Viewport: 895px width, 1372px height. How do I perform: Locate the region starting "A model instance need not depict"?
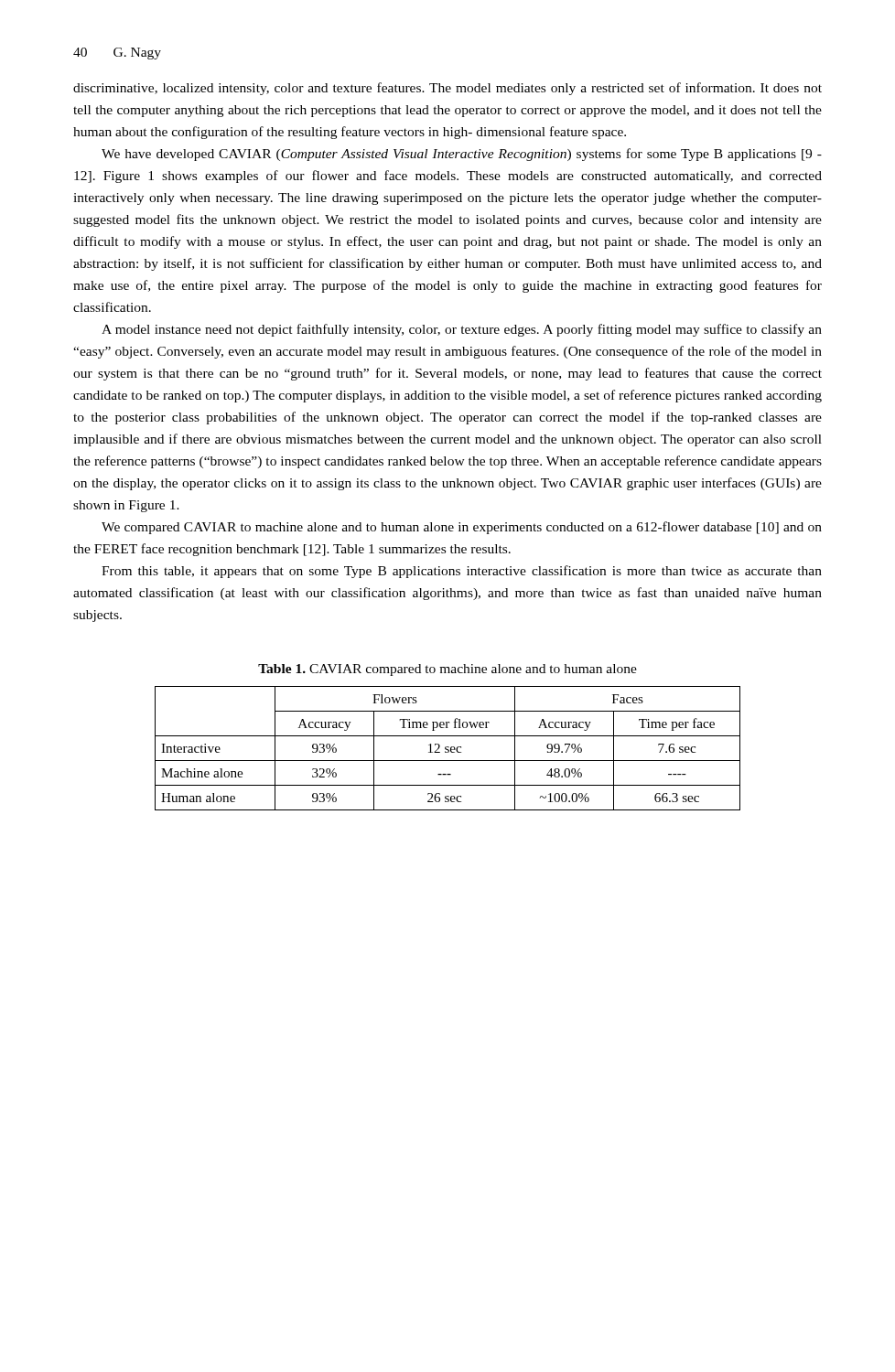coord(448,417)
